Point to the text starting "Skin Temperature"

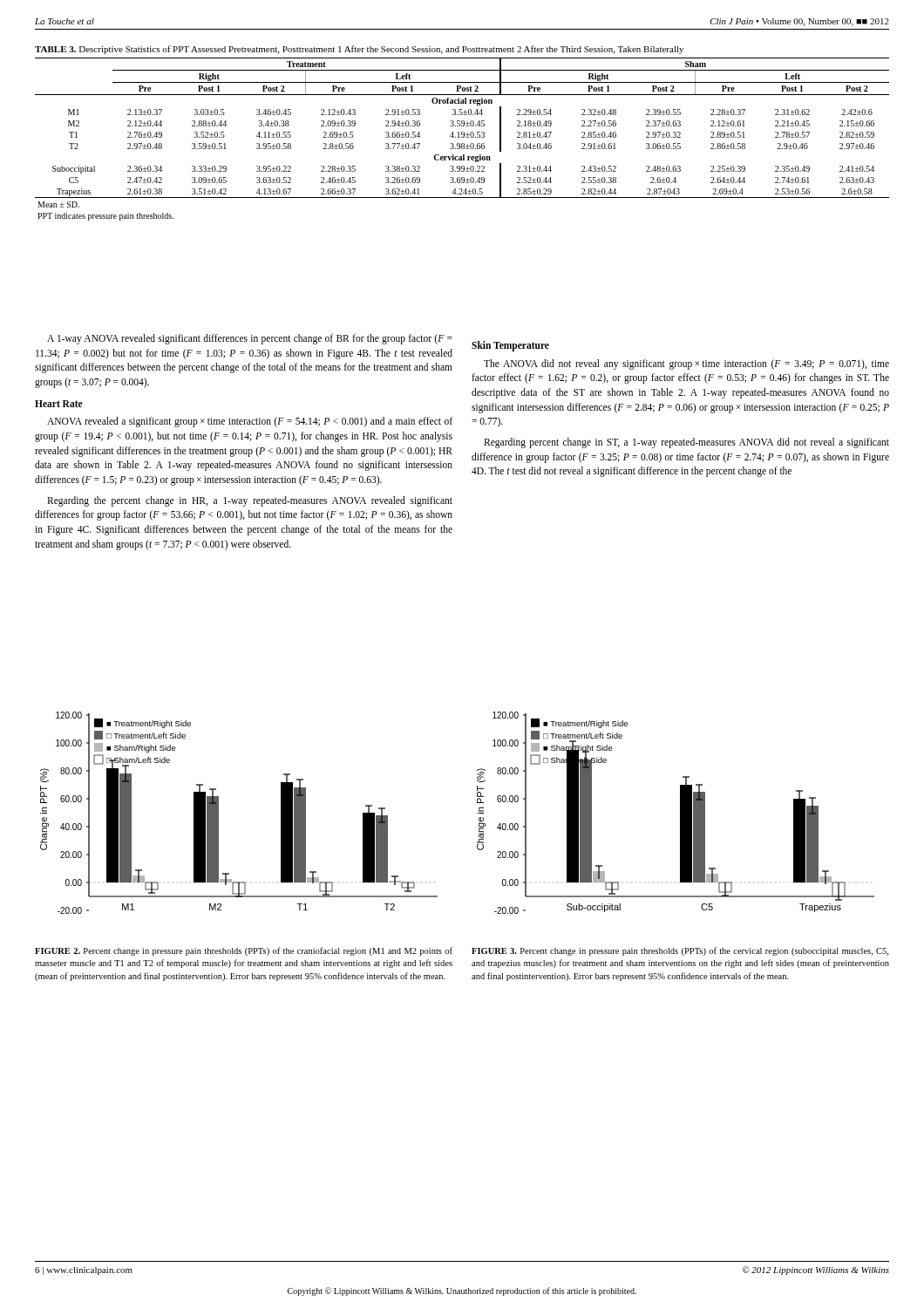510,345
